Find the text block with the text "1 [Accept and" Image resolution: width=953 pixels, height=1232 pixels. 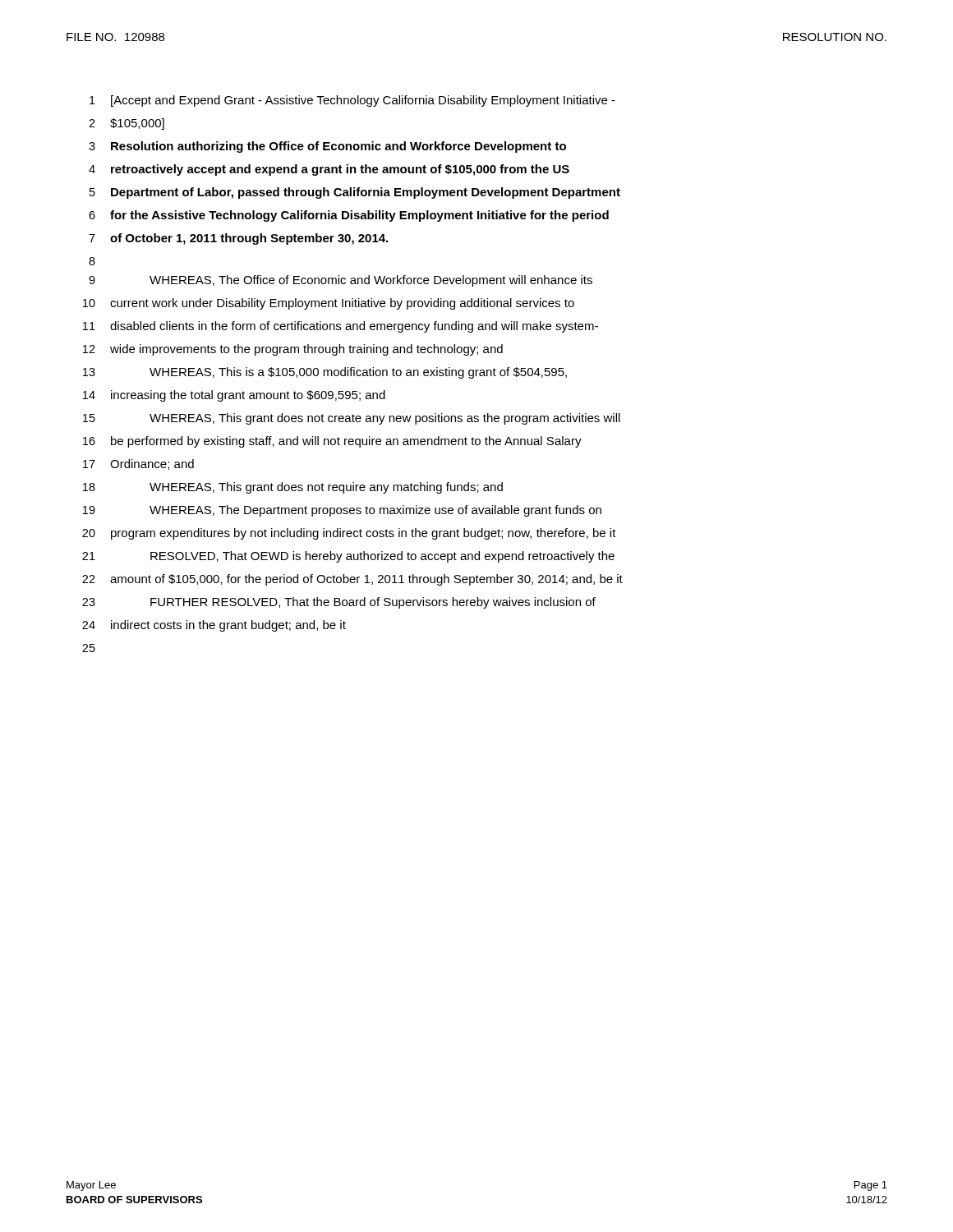(476, 113)
